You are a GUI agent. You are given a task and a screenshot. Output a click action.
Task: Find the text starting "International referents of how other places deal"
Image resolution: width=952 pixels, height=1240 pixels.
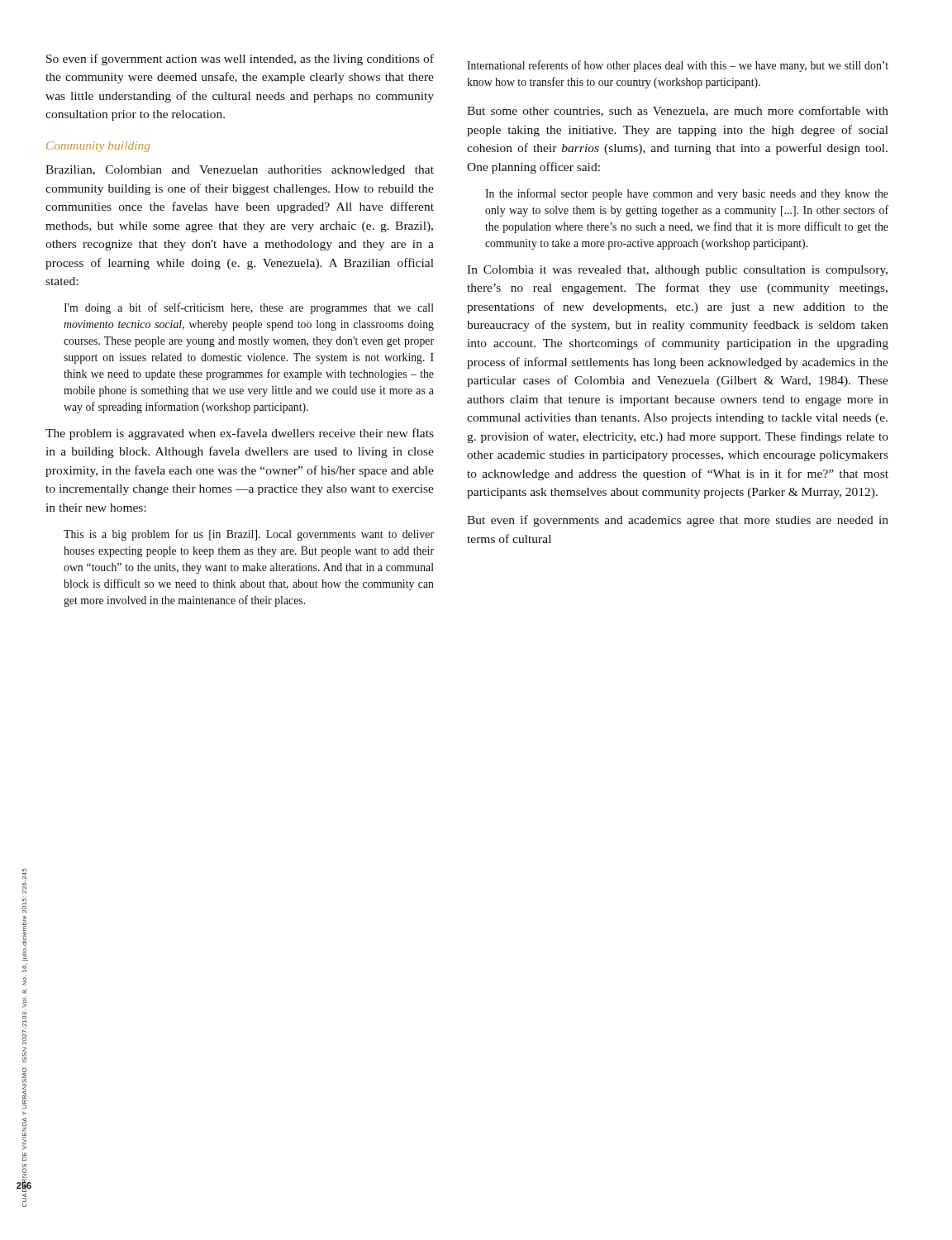[678, 74]
